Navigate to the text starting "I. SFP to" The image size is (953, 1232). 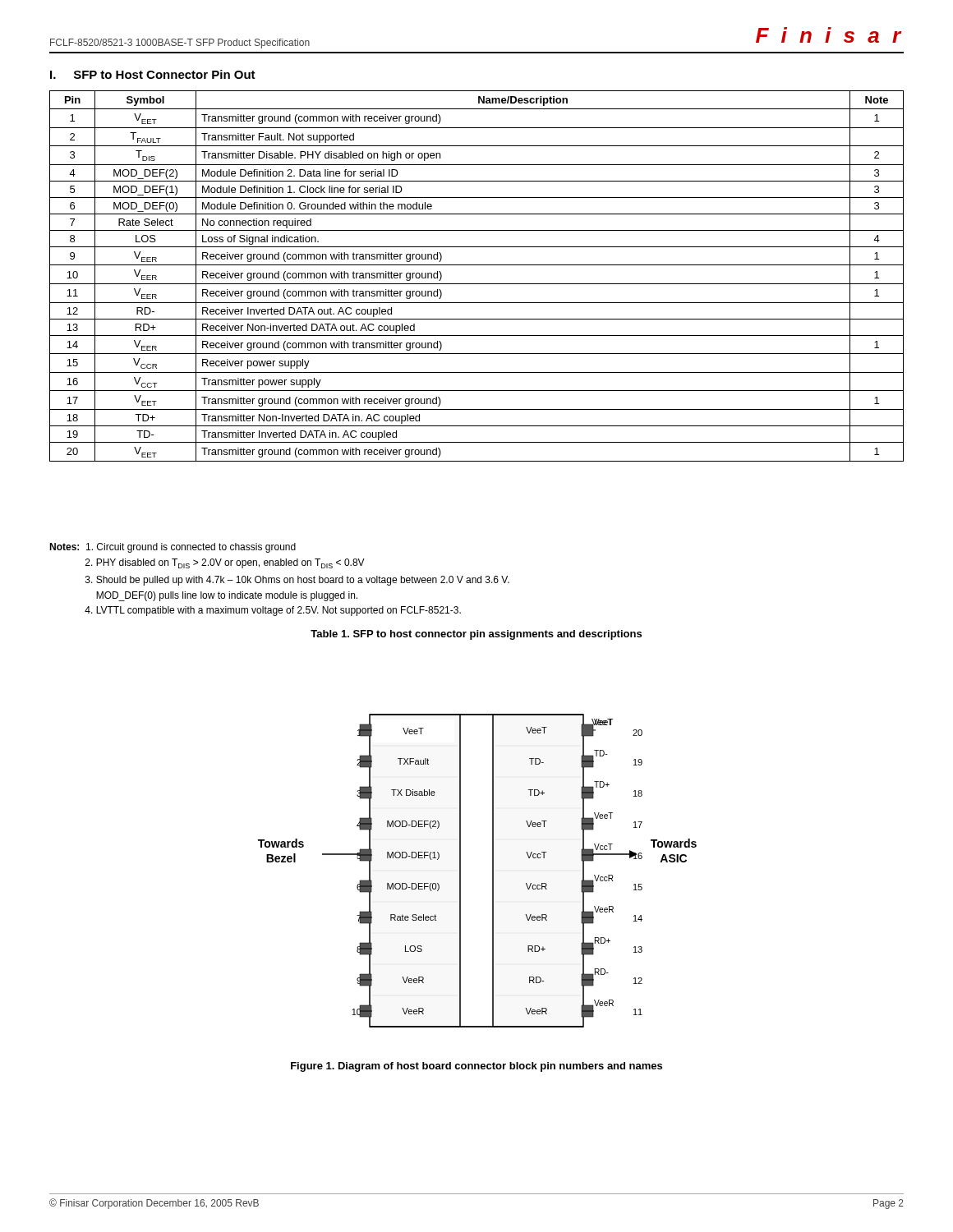(152, 74)
